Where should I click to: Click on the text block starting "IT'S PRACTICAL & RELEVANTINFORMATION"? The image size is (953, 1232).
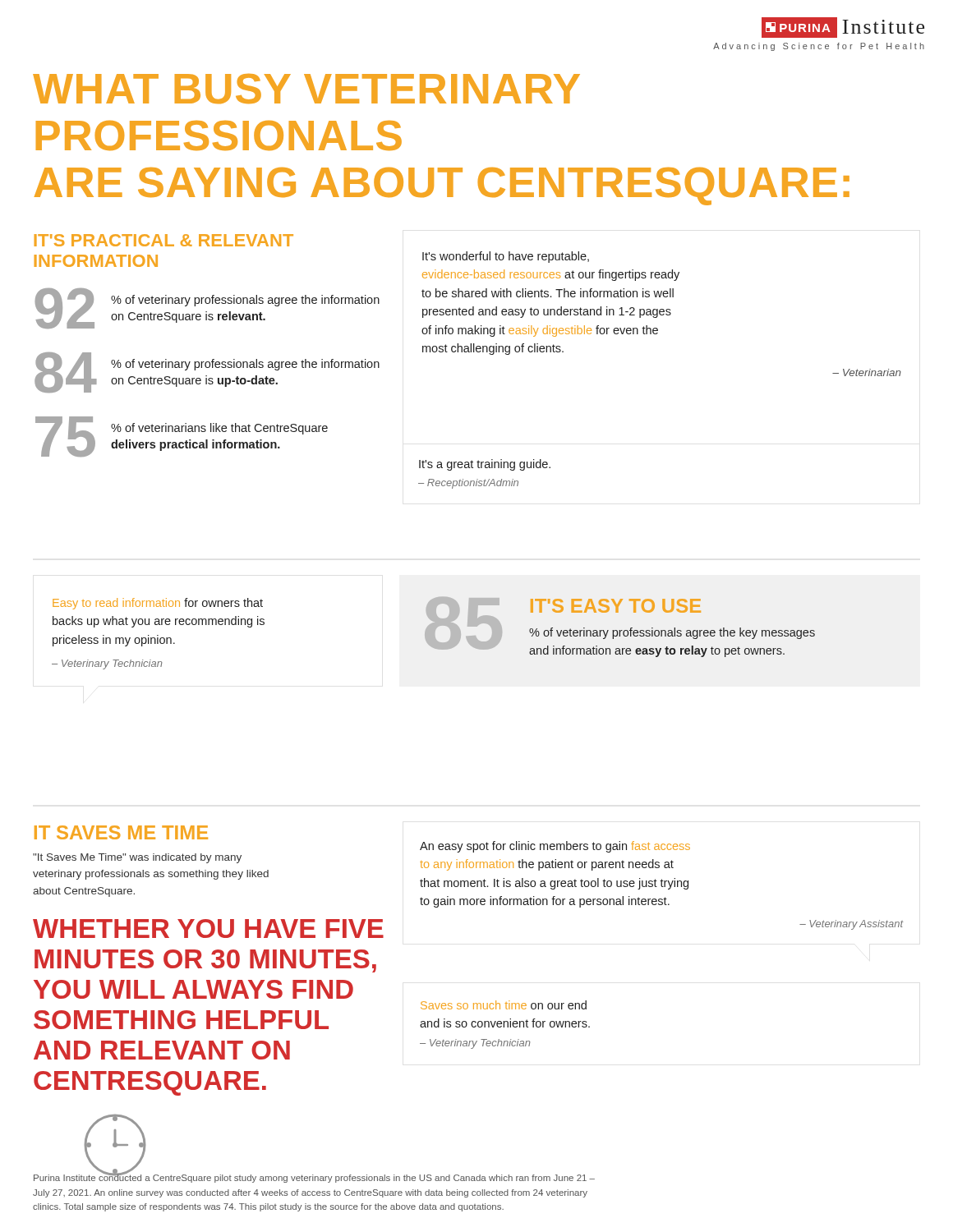click(x=163, y=251)
